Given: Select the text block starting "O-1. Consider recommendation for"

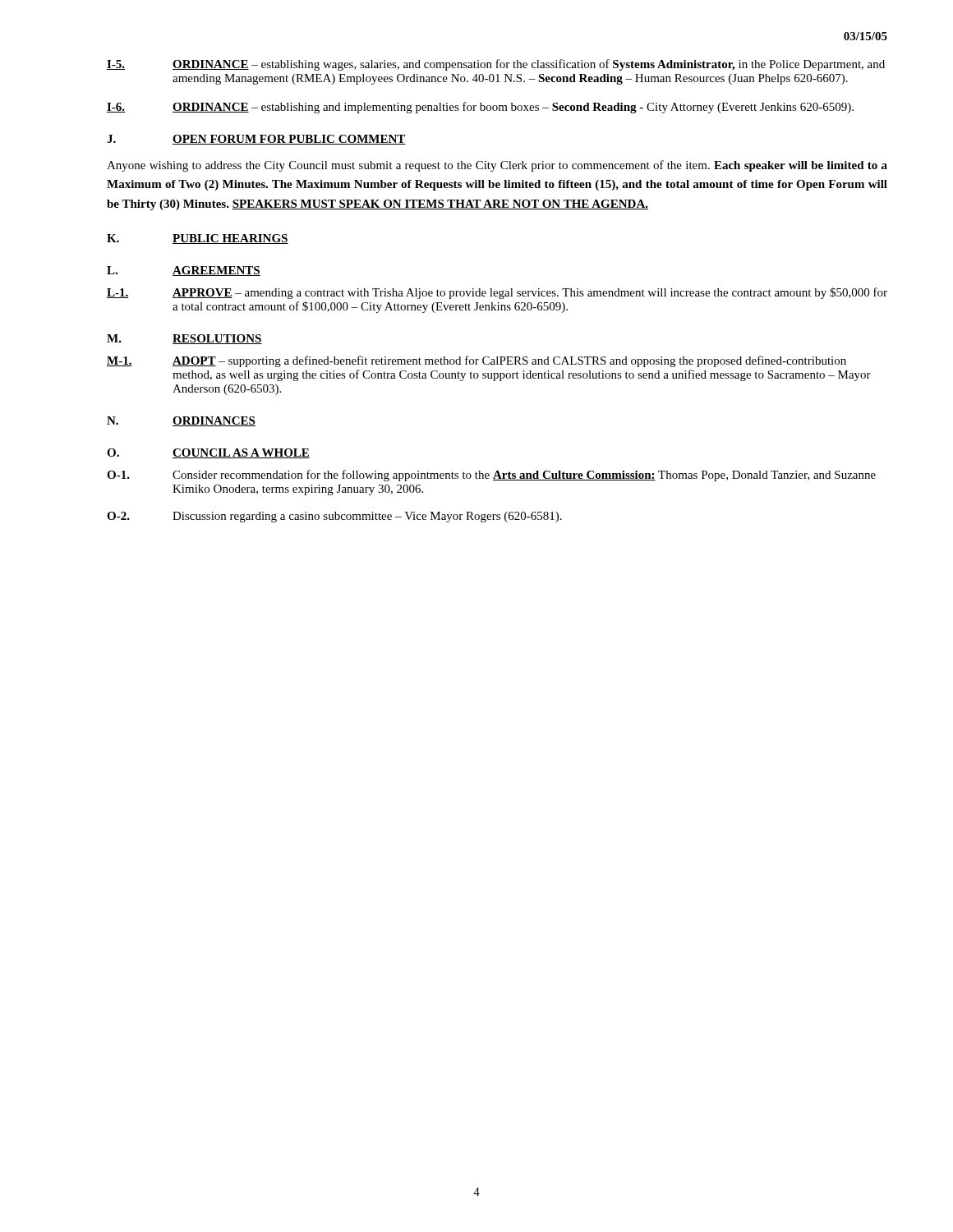Looking at the screenshot, I should click(x=497, y=482).
